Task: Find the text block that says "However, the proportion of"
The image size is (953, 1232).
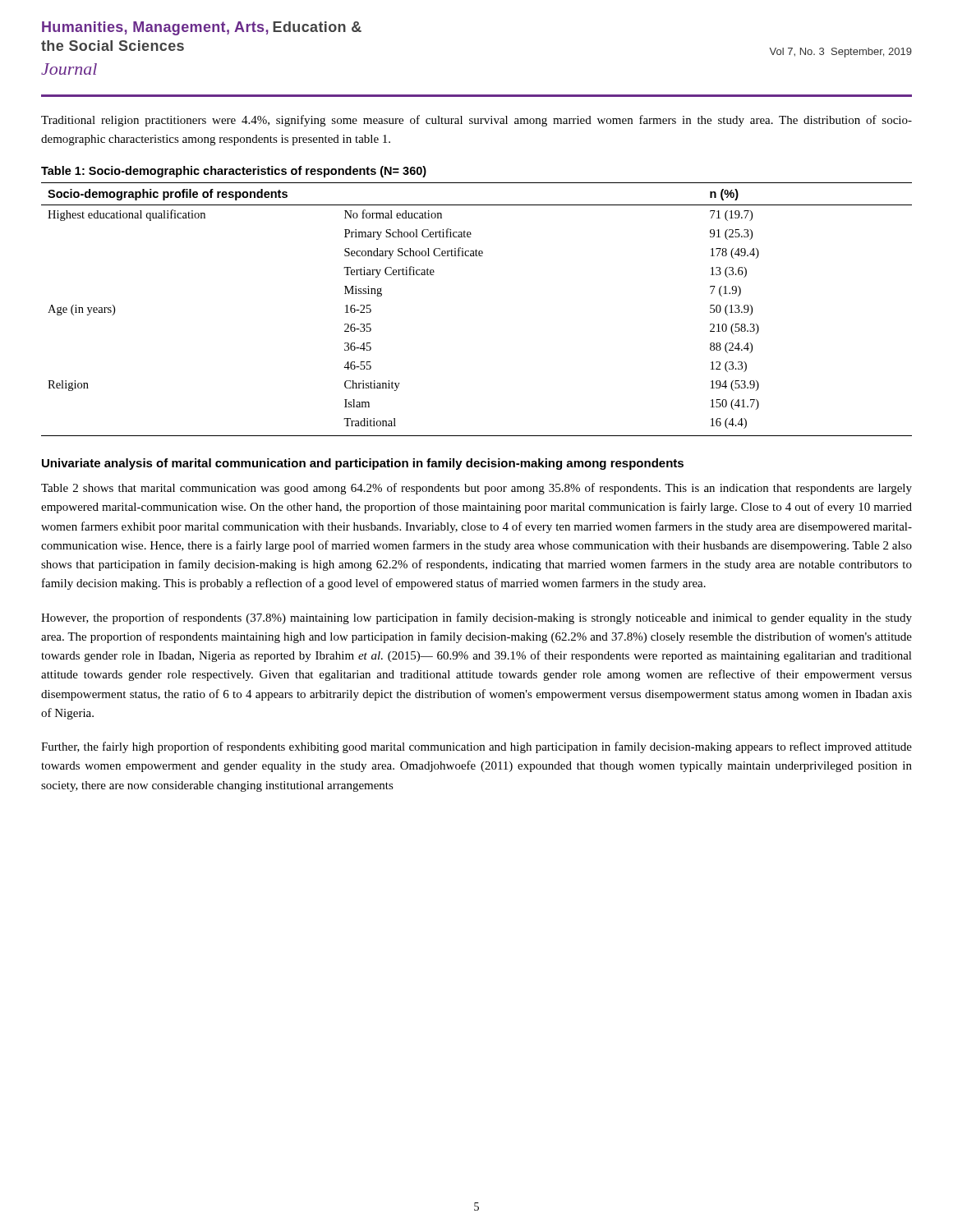Action: pyautogui.click(x=476, y=665)
